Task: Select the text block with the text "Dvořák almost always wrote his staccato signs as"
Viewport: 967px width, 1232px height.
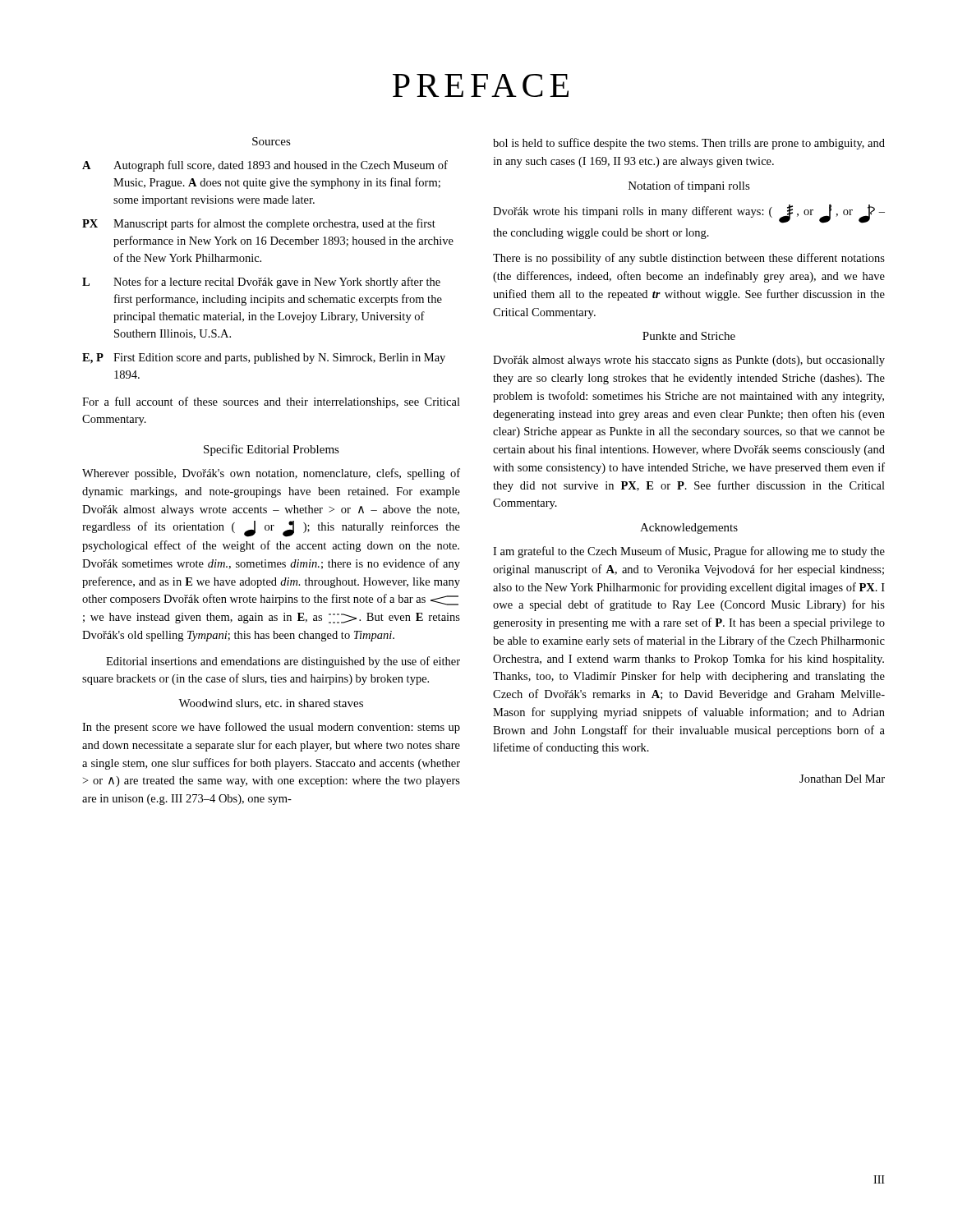Action: tap(689, 431)
